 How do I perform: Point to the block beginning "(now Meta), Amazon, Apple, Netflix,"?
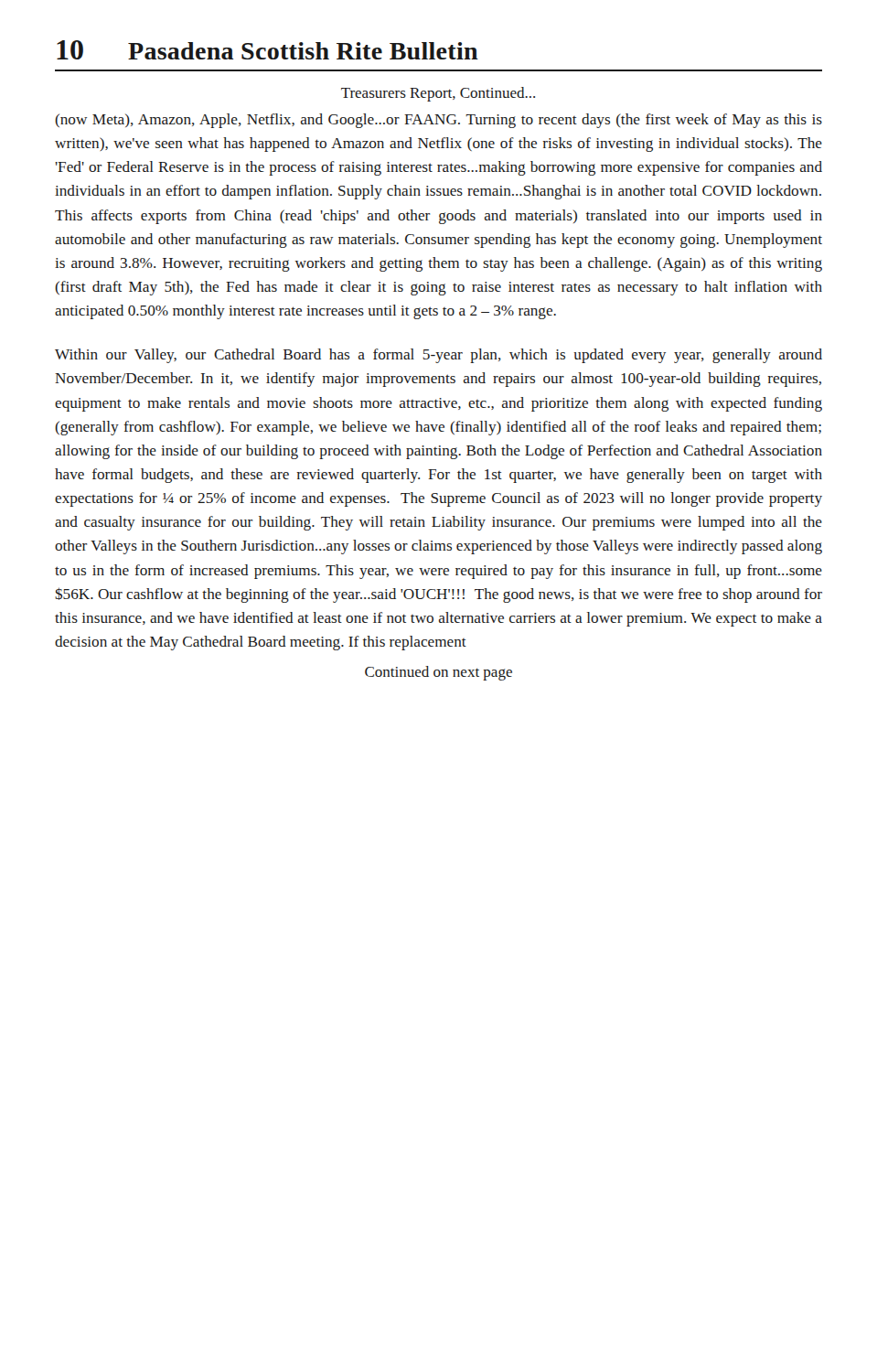click(x=438, y=215)
